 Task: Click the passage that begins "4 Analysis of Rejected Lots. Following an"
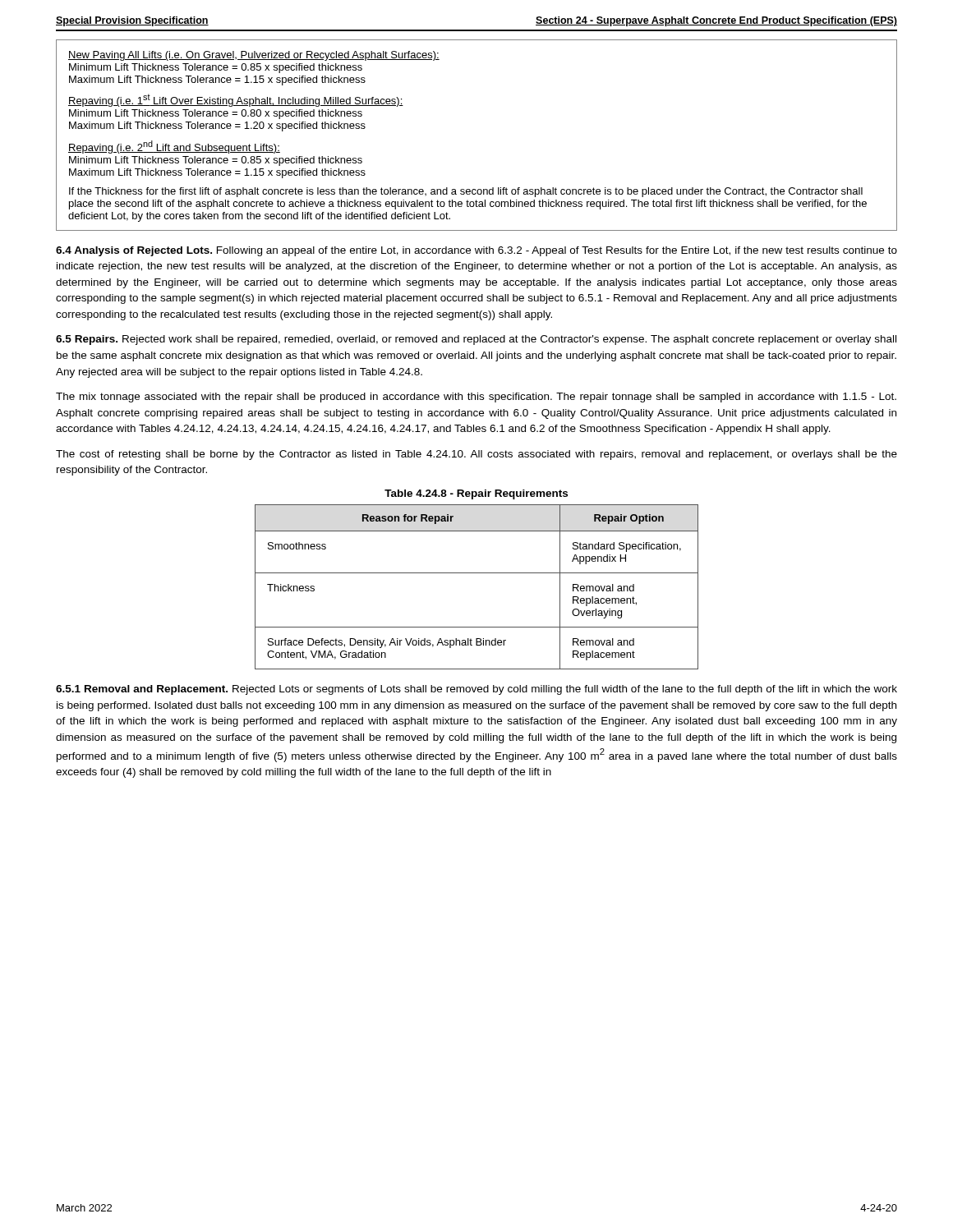click(x=476, y=282)
